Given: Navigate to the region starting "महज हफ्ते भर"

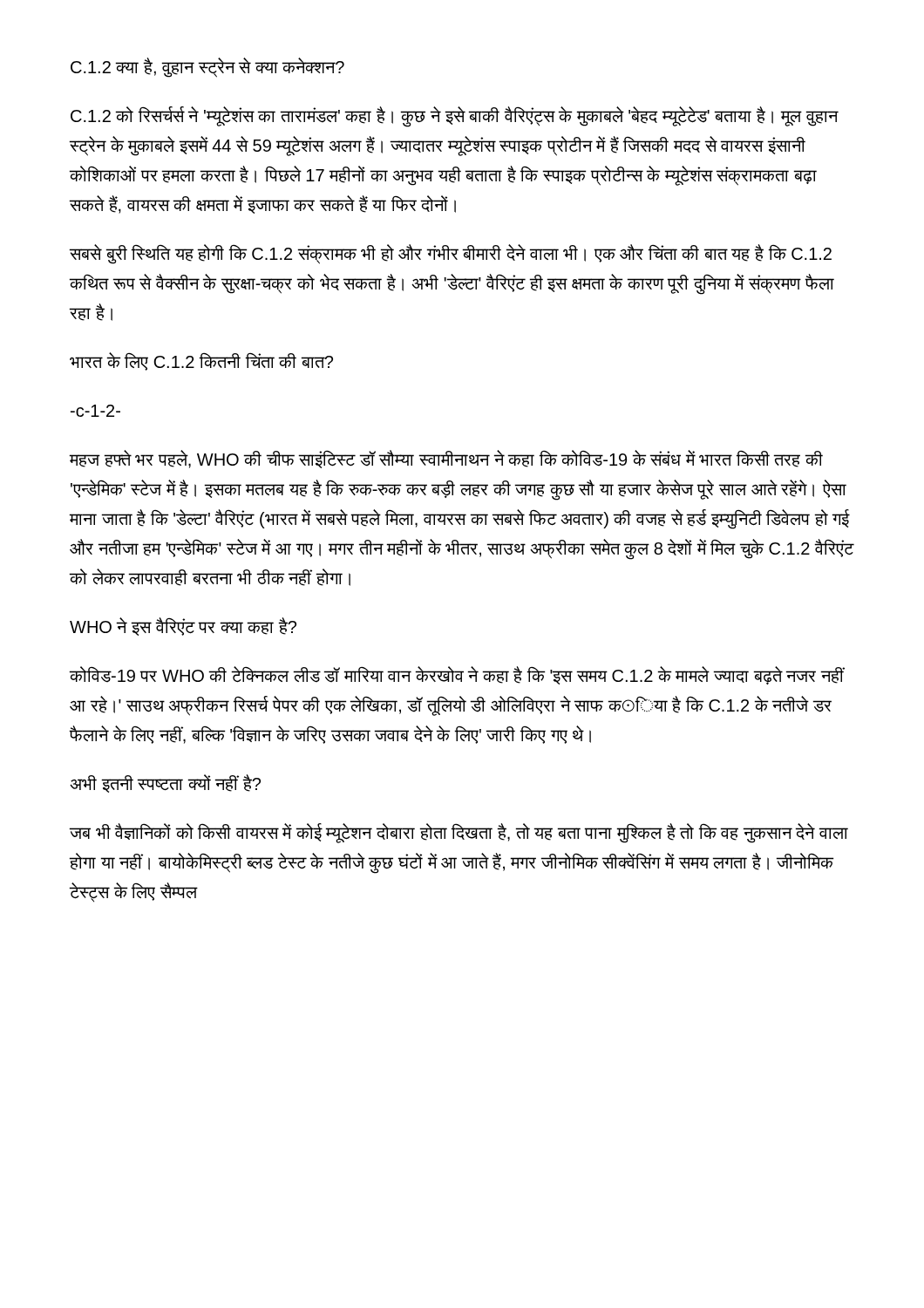Looking at the screenshot, I should [462, 519].
